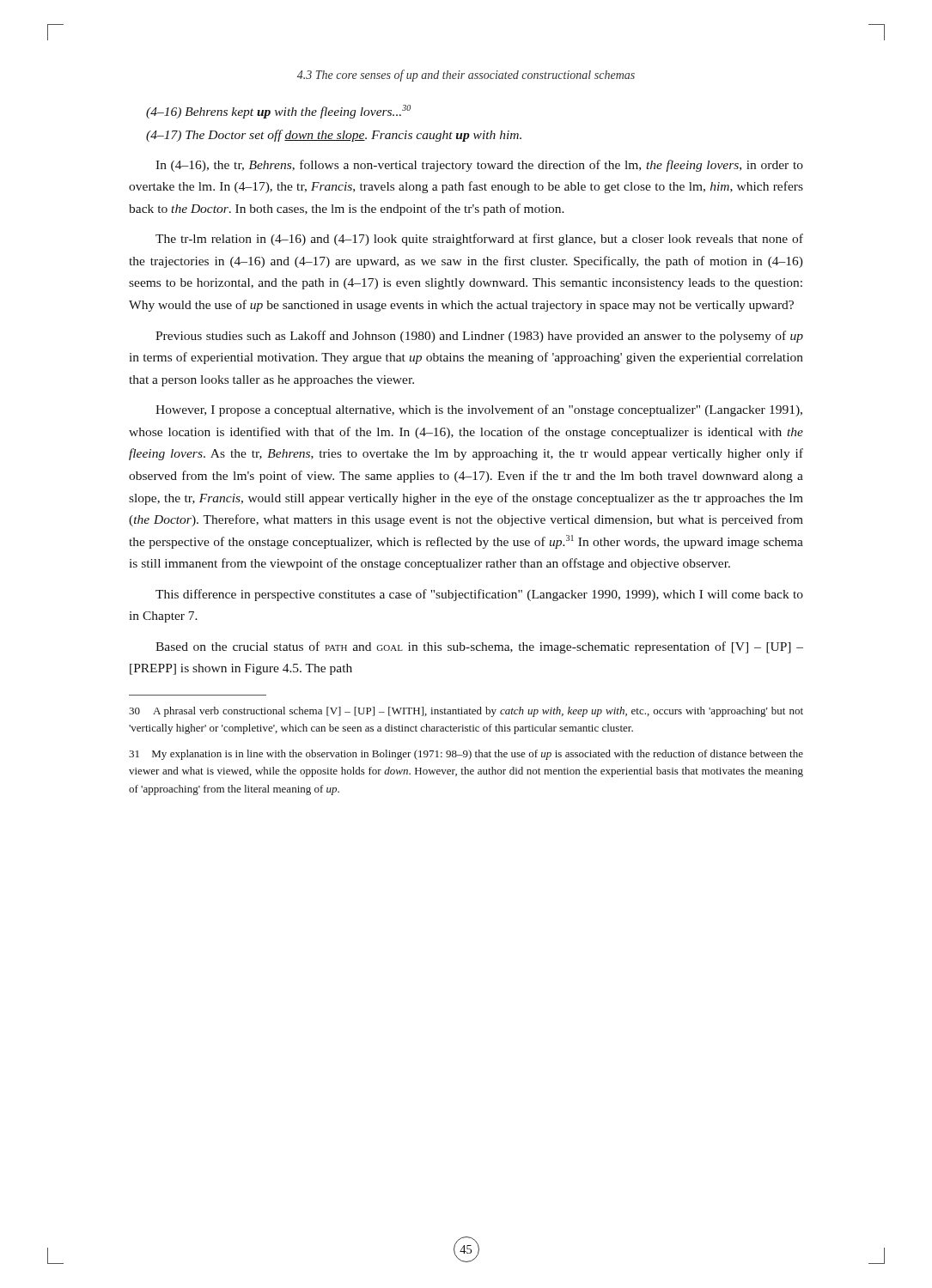
Task: Select the list item with the text "(4–17) The Doctor set off down the slope."
Action: 334,135
